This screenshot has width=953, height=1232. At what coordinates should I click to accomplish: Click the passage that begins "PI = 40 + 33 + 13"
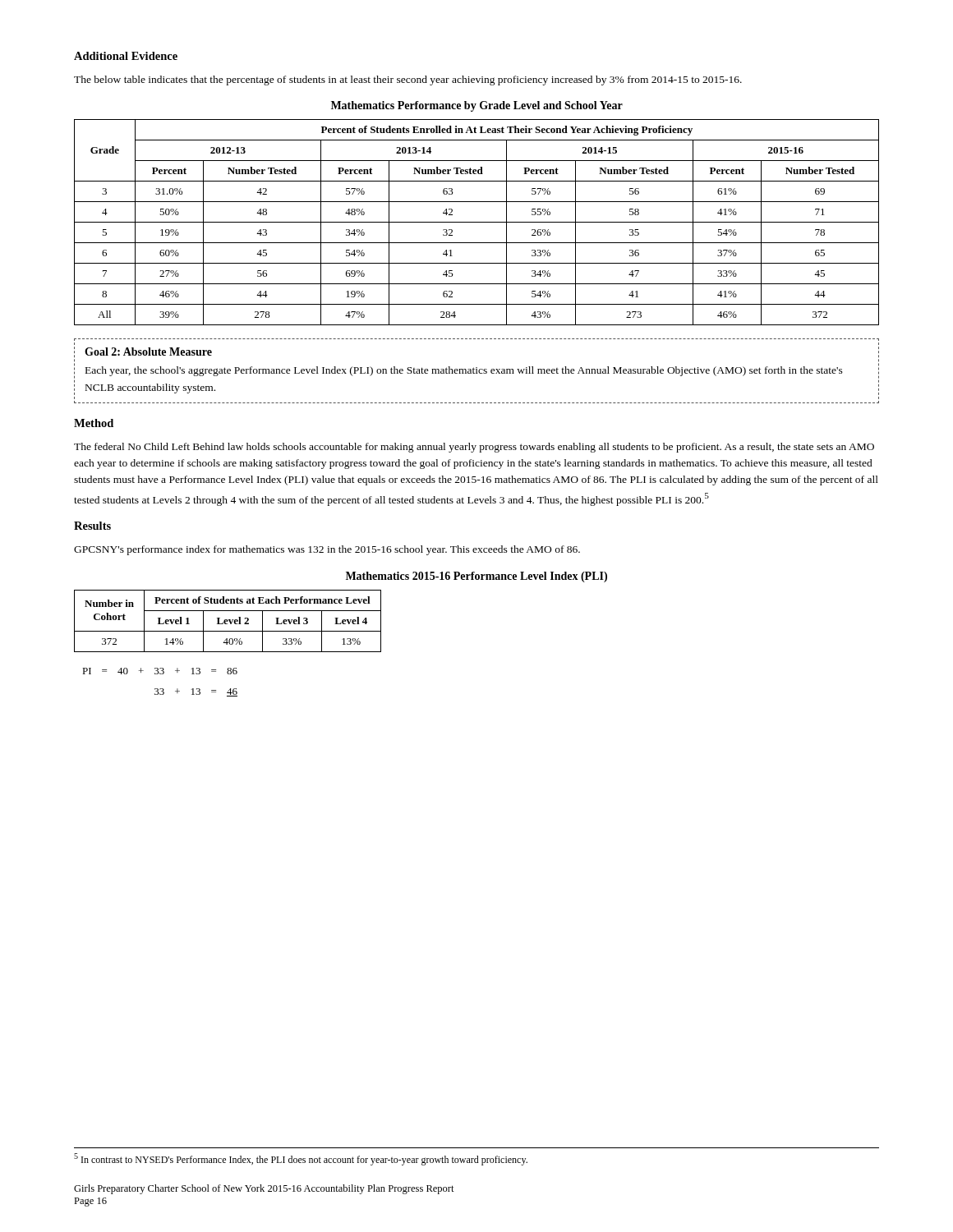point(160,681)
